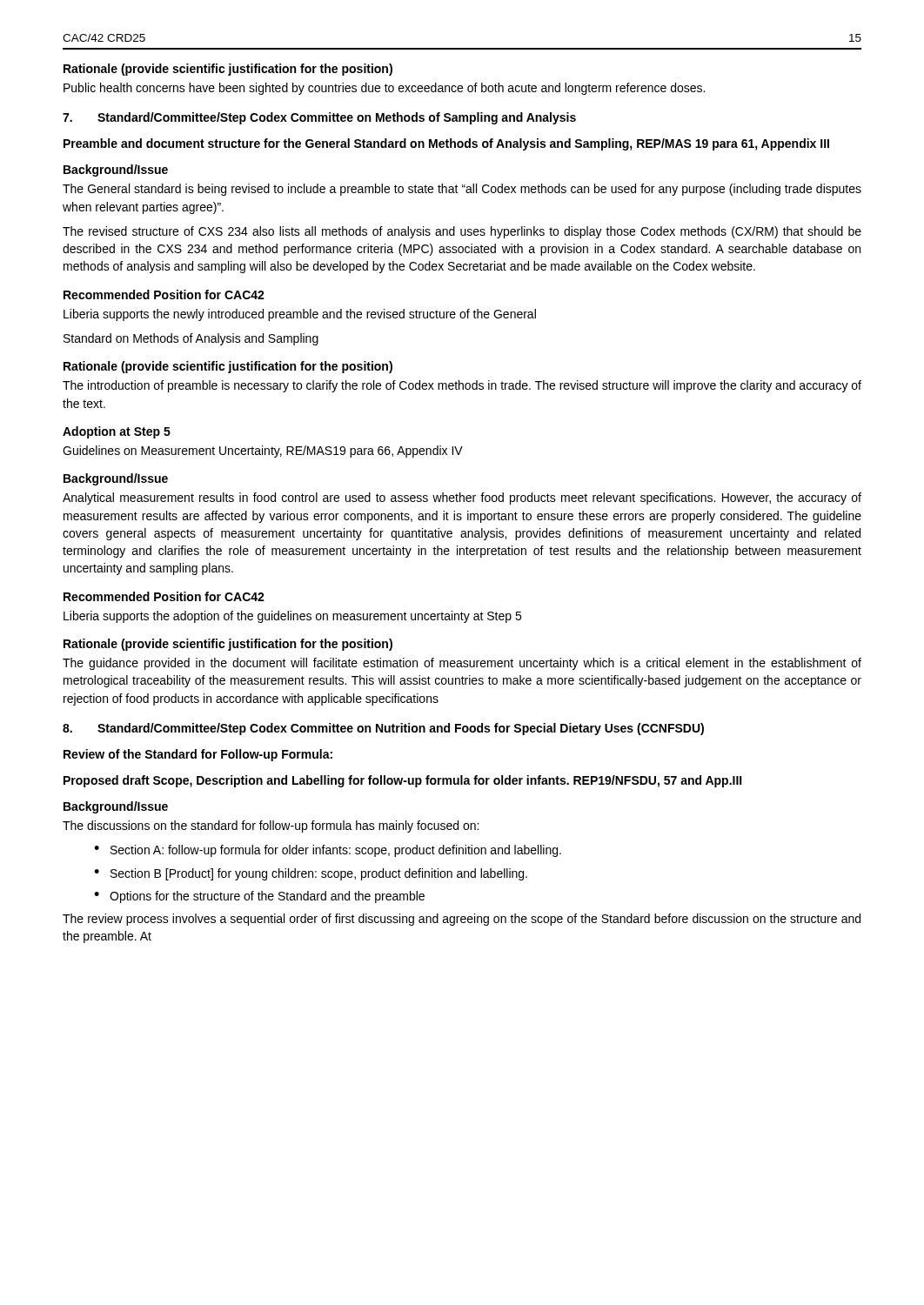
Task: Navigate to the passage starting "Standard on Methods of Analysis"
Action: click(191, 339)
